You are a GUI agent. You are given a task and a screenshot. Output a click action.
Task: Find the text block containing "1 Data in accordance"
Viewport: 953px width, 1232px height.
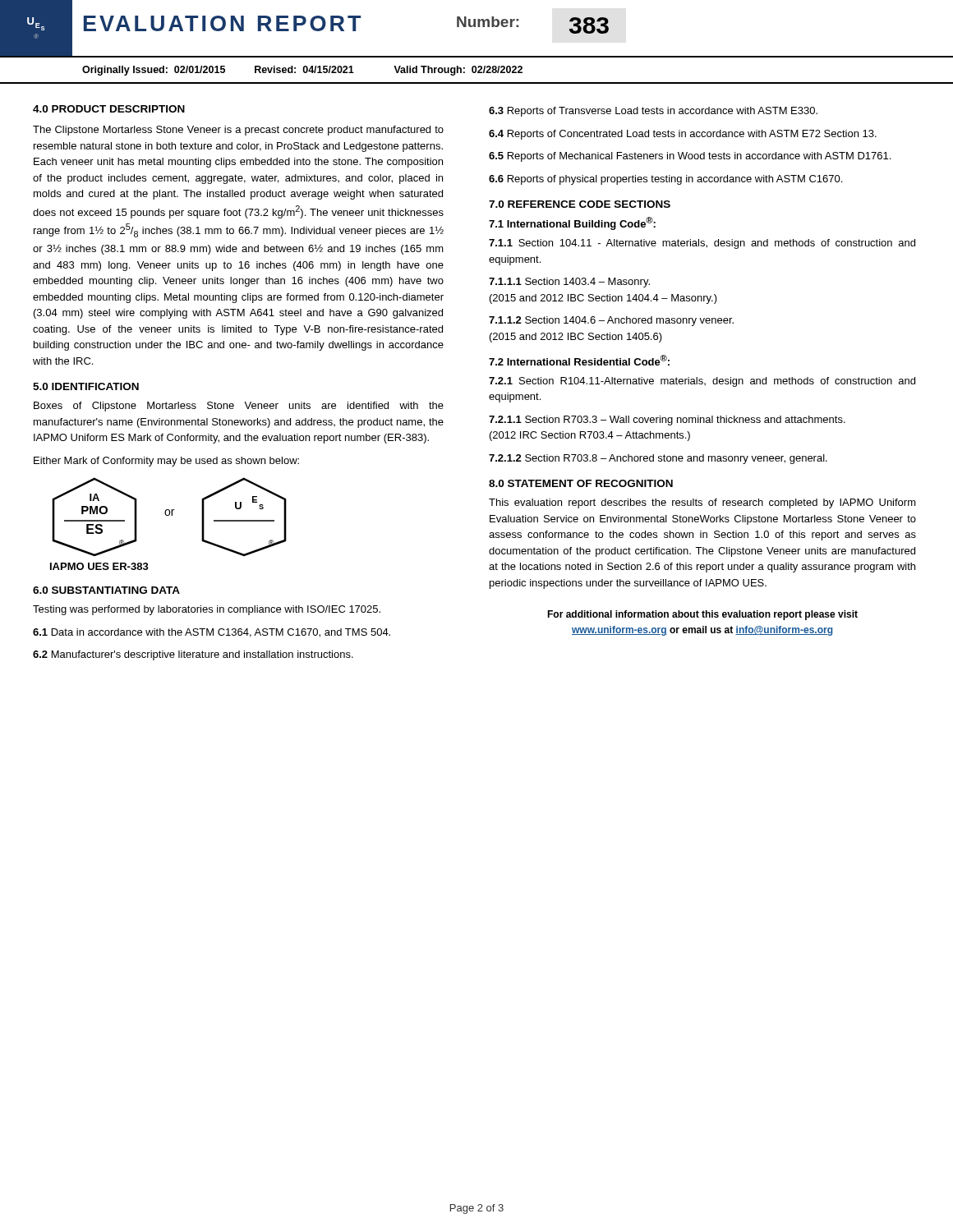pos(212,632)
